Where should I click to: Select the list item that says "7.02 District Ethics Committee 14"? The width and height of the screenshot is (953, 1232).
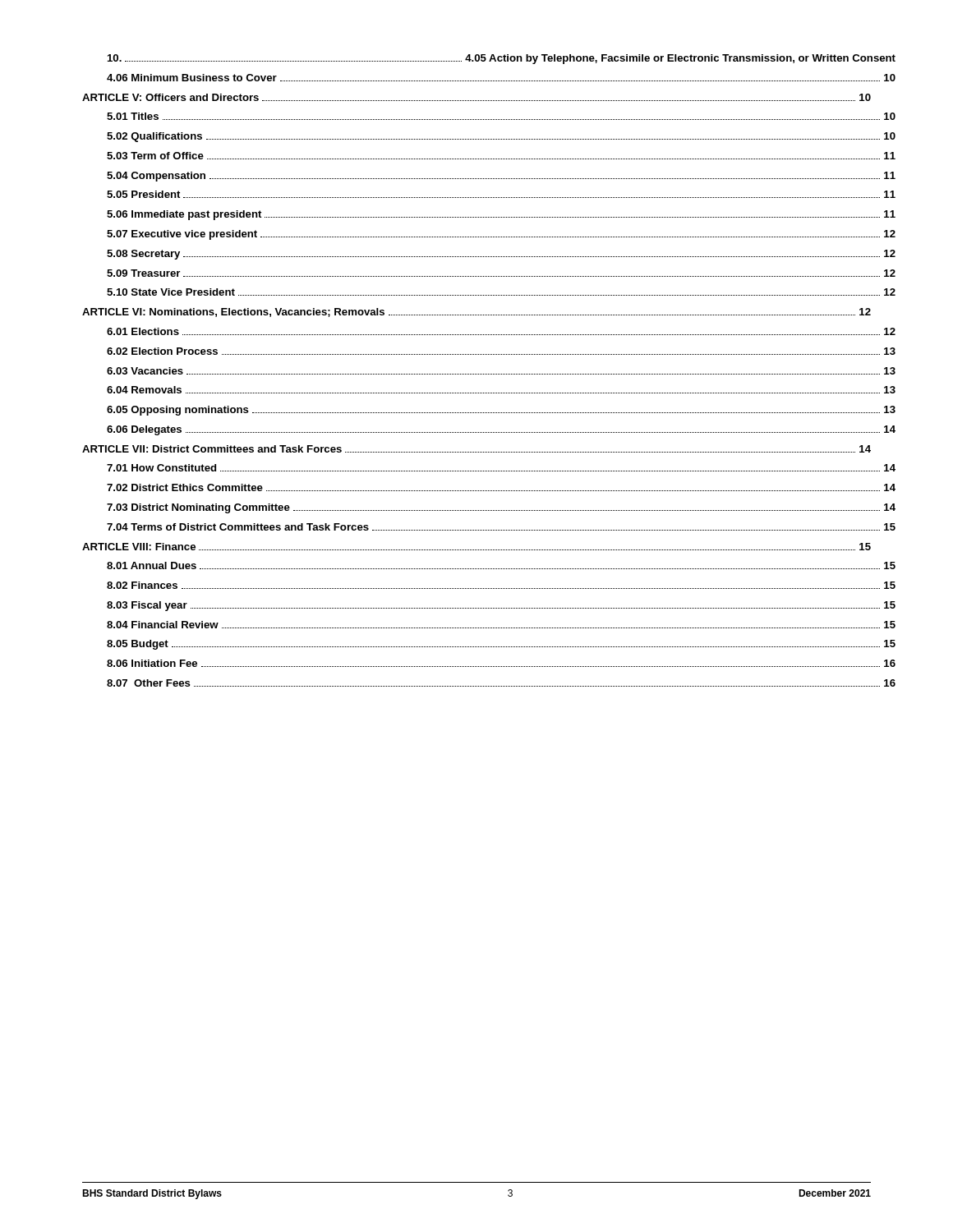(x=501, y=488)
